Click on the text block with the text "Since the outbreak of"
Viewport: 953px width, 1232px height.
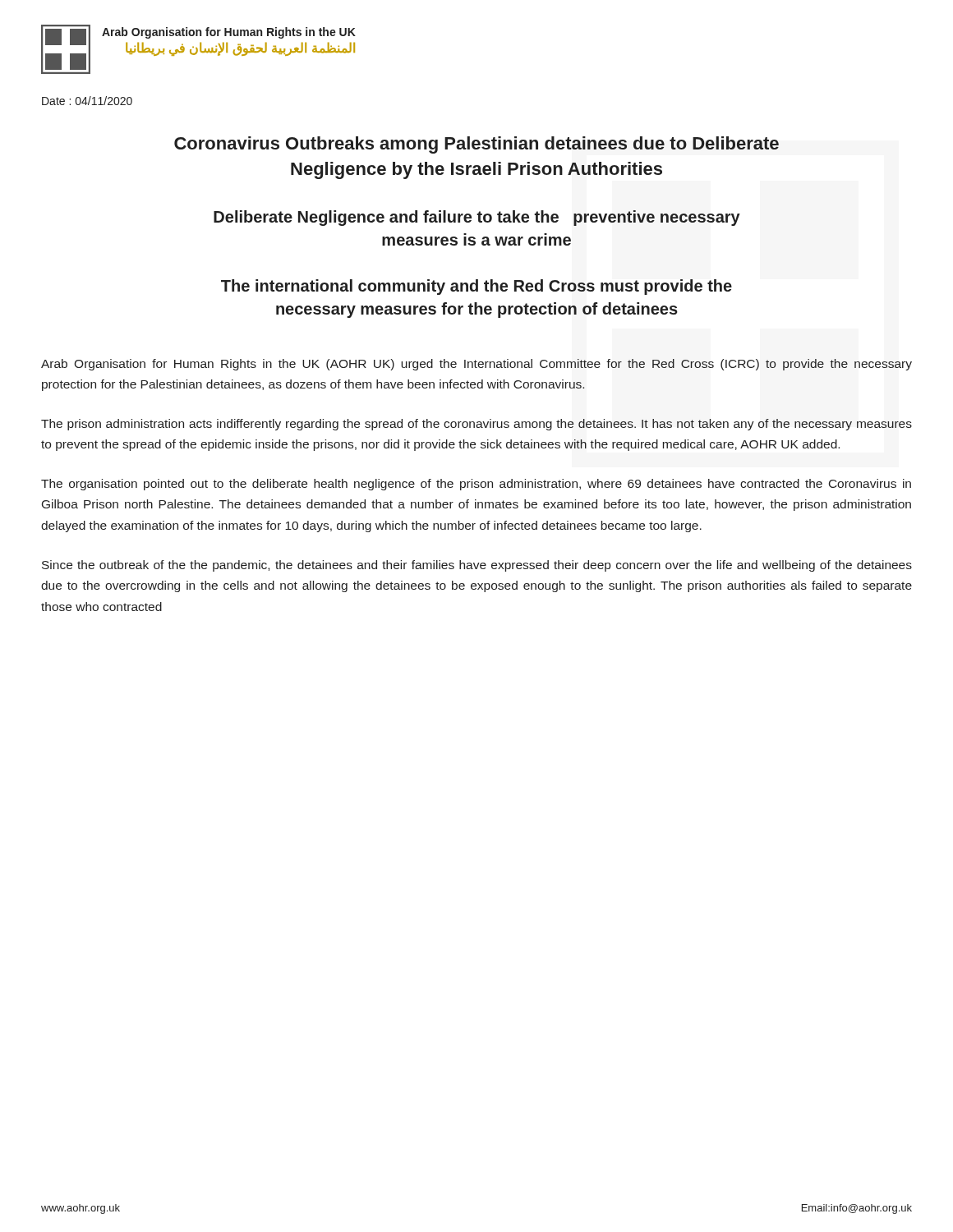(476, 585)
